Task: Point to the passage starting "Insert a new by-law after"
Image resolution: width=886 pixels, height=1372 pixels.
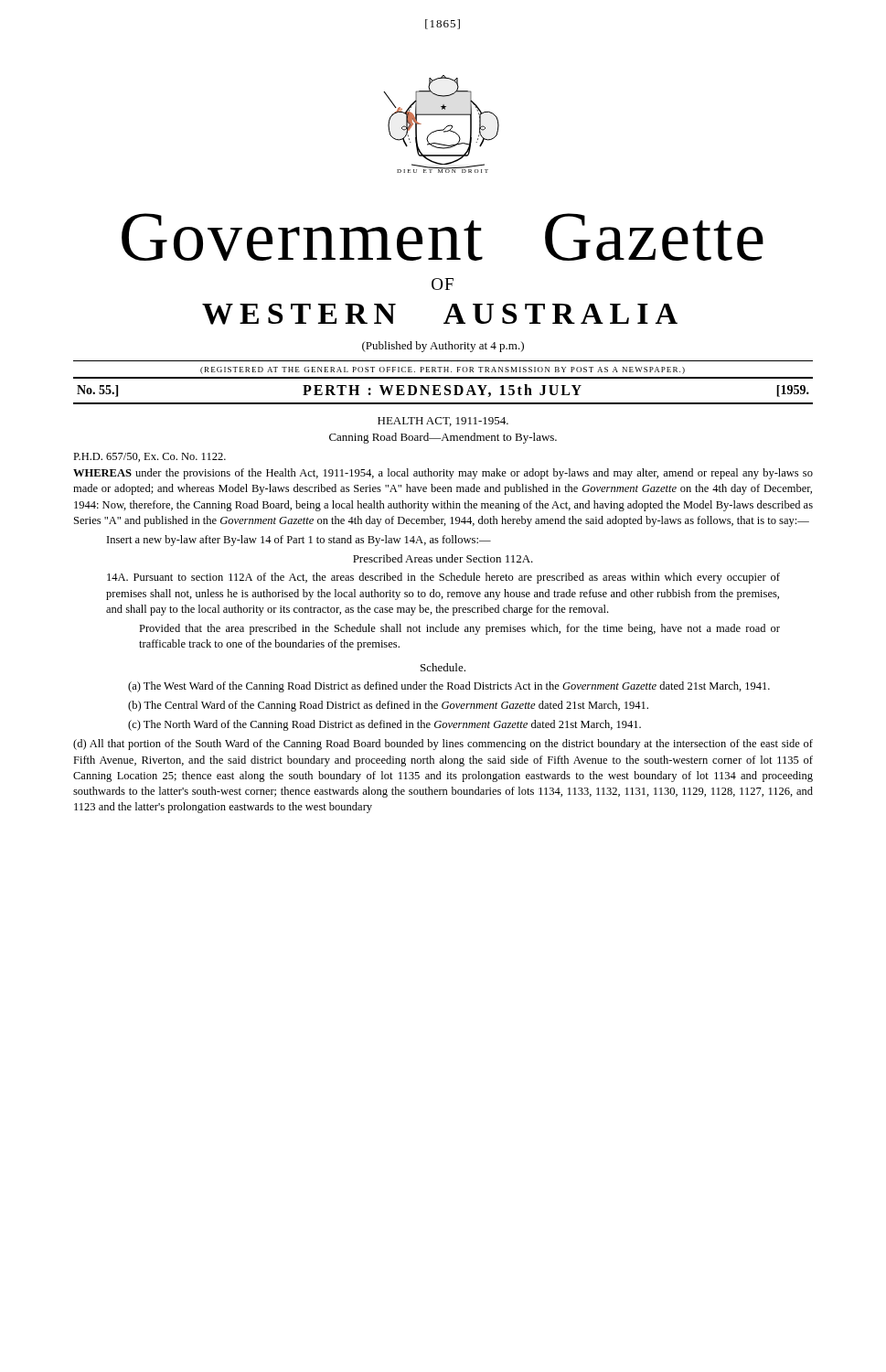Action: (x=298, y=540)
